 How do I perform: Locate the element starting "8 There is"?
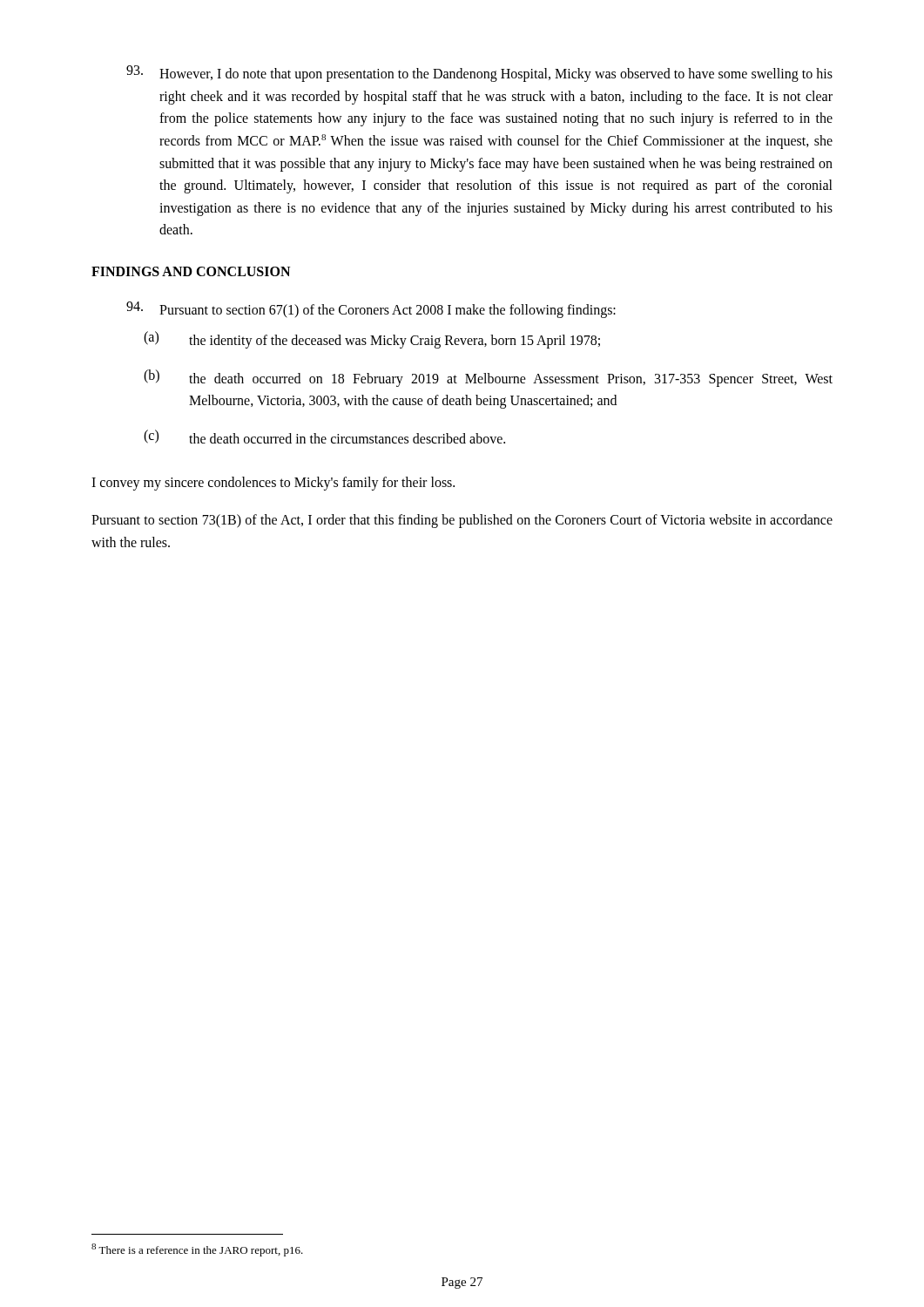(x=197, y=1249)
